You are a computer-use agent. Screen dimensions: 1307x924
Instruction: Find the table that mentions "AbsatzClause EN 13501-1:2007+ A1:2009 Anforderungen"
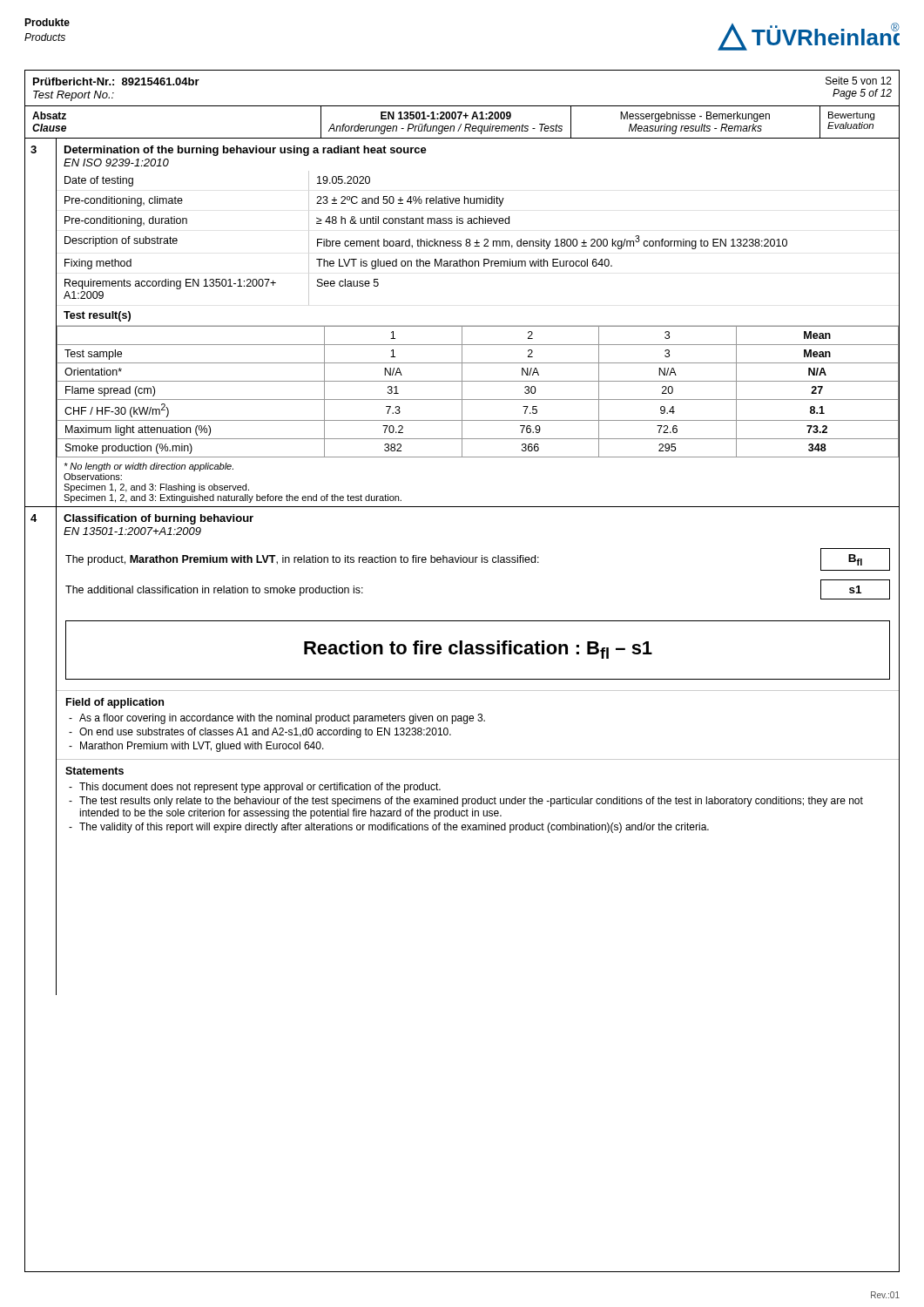click(x=462, y=122)
